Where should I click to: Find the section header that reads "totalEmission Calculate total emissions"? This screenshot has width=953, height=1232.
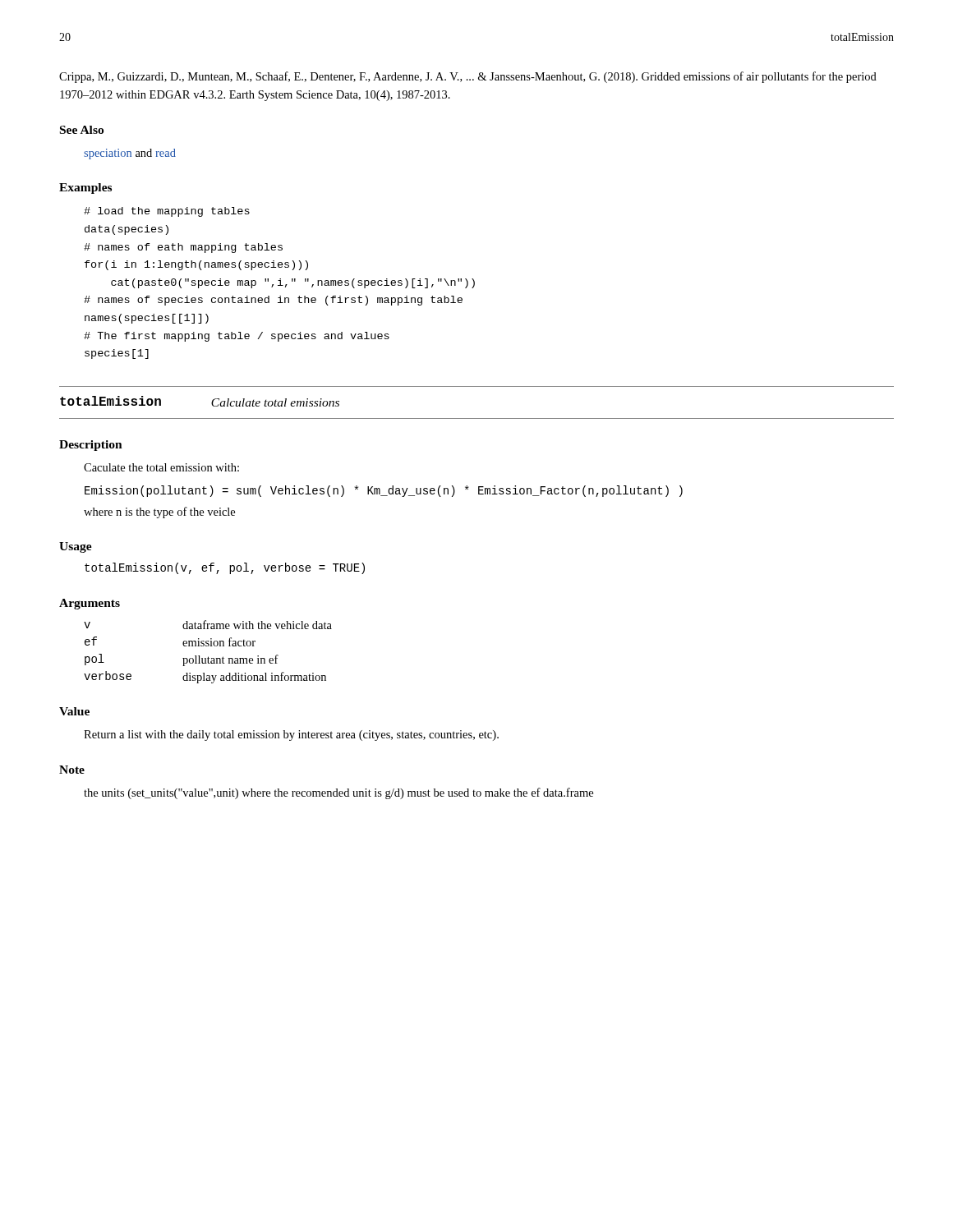tap(110, 401)
